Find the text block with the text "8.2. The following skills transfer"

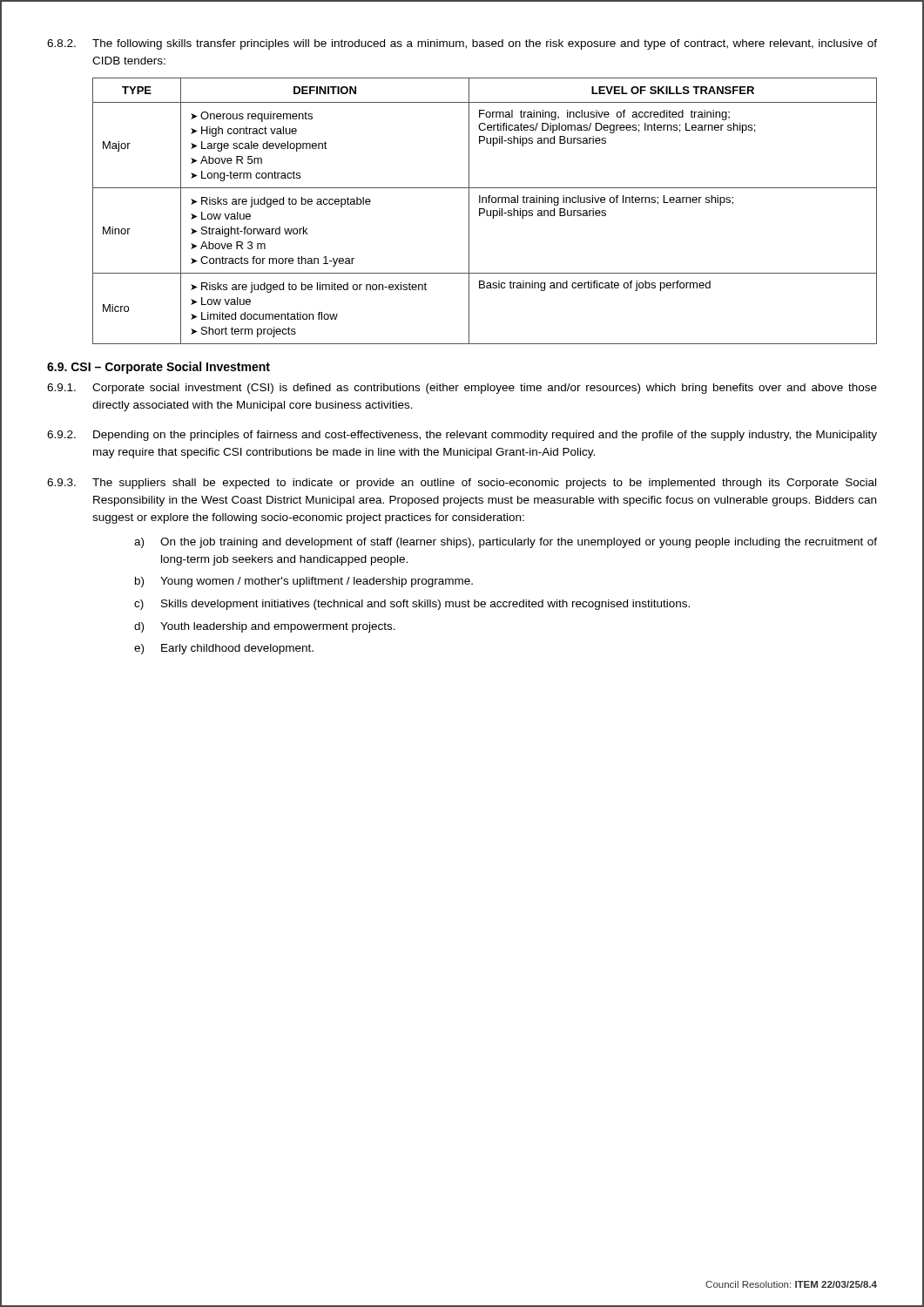(462, 53)
